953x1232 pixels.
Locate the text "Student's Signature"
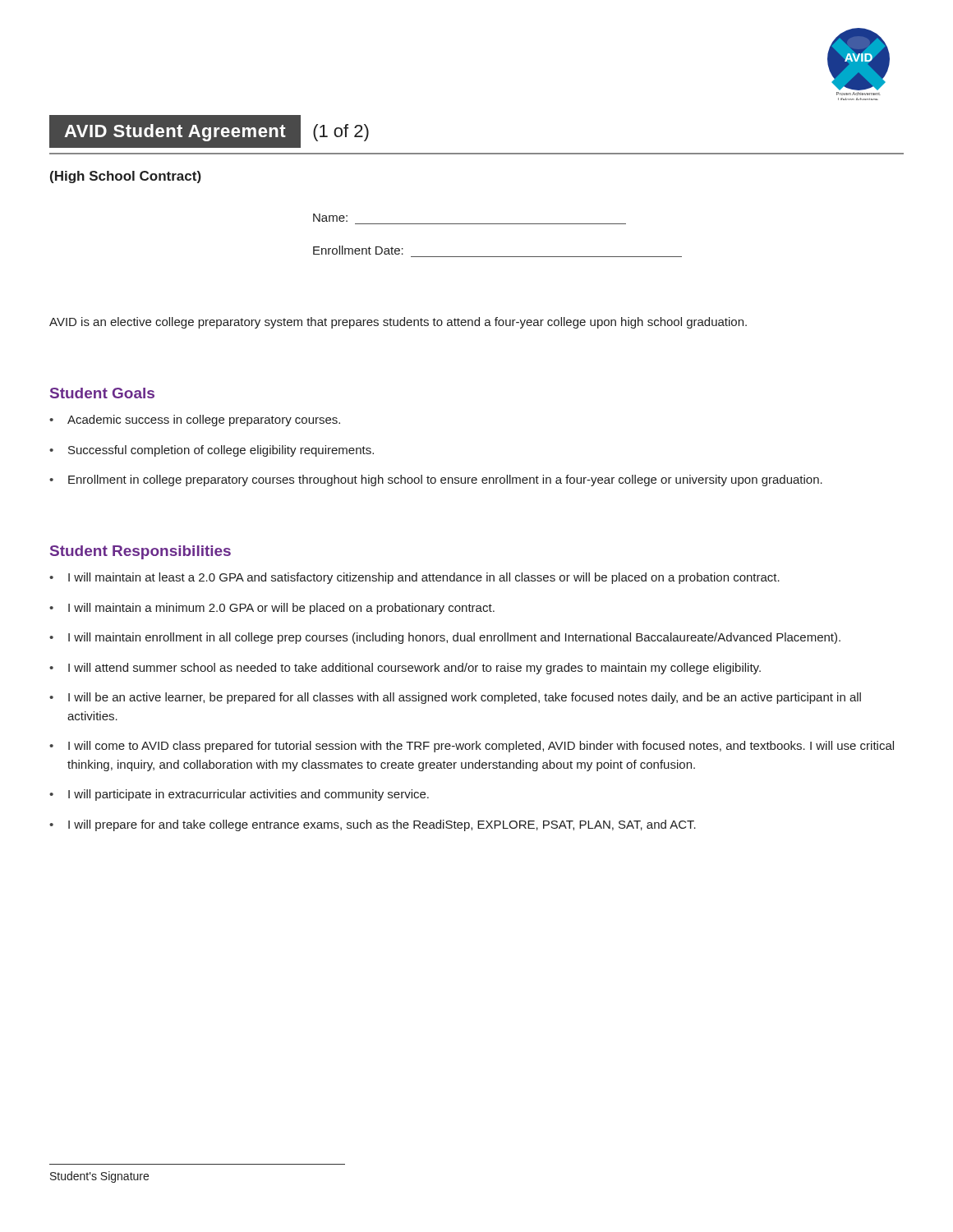pyautogui.click(x=99, y=1176)
